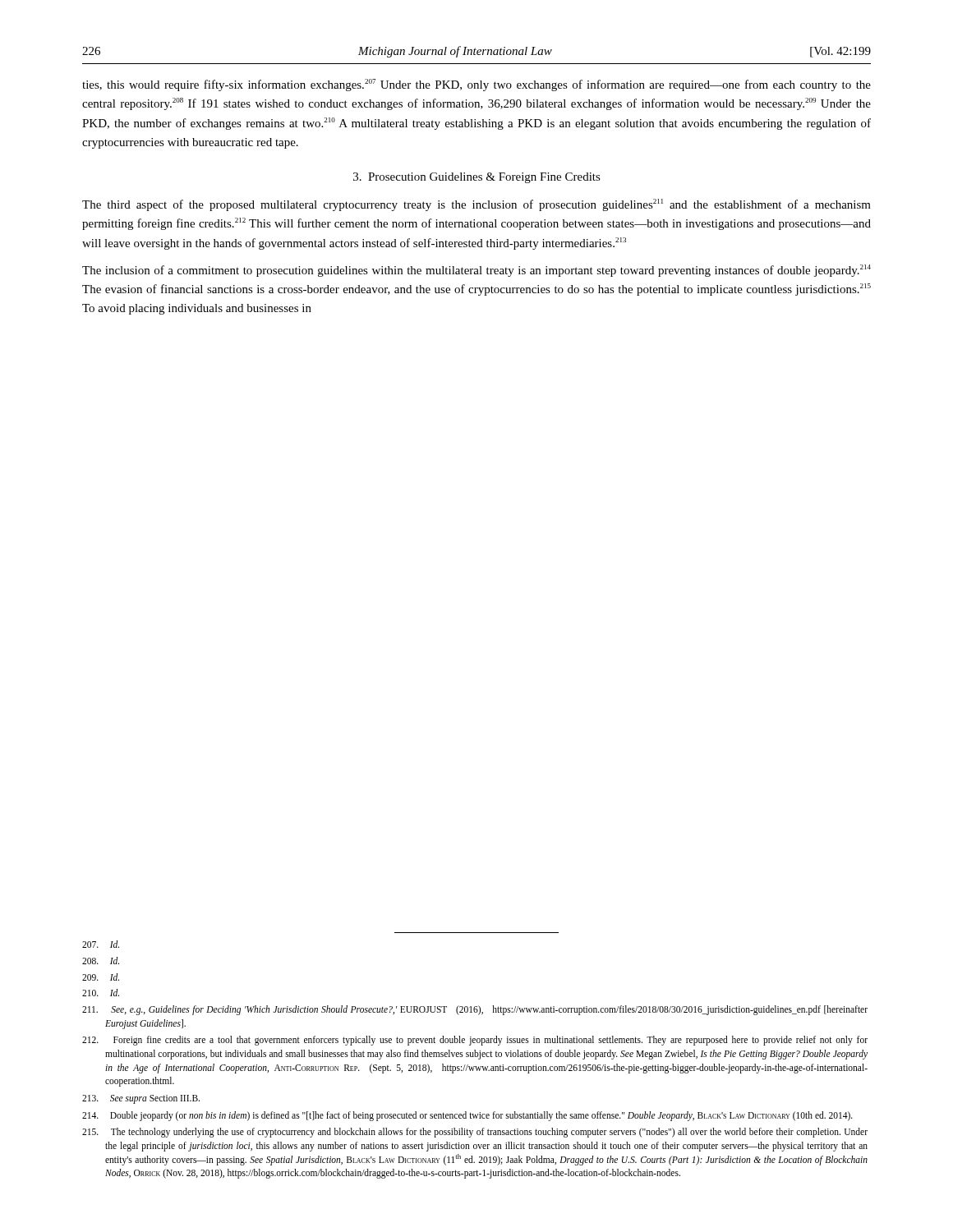Find the block on this page that starts "The inclusion of a commitment to prosecution guidelines"
This screenshot has height=1232, width=953.
(476, 290)
